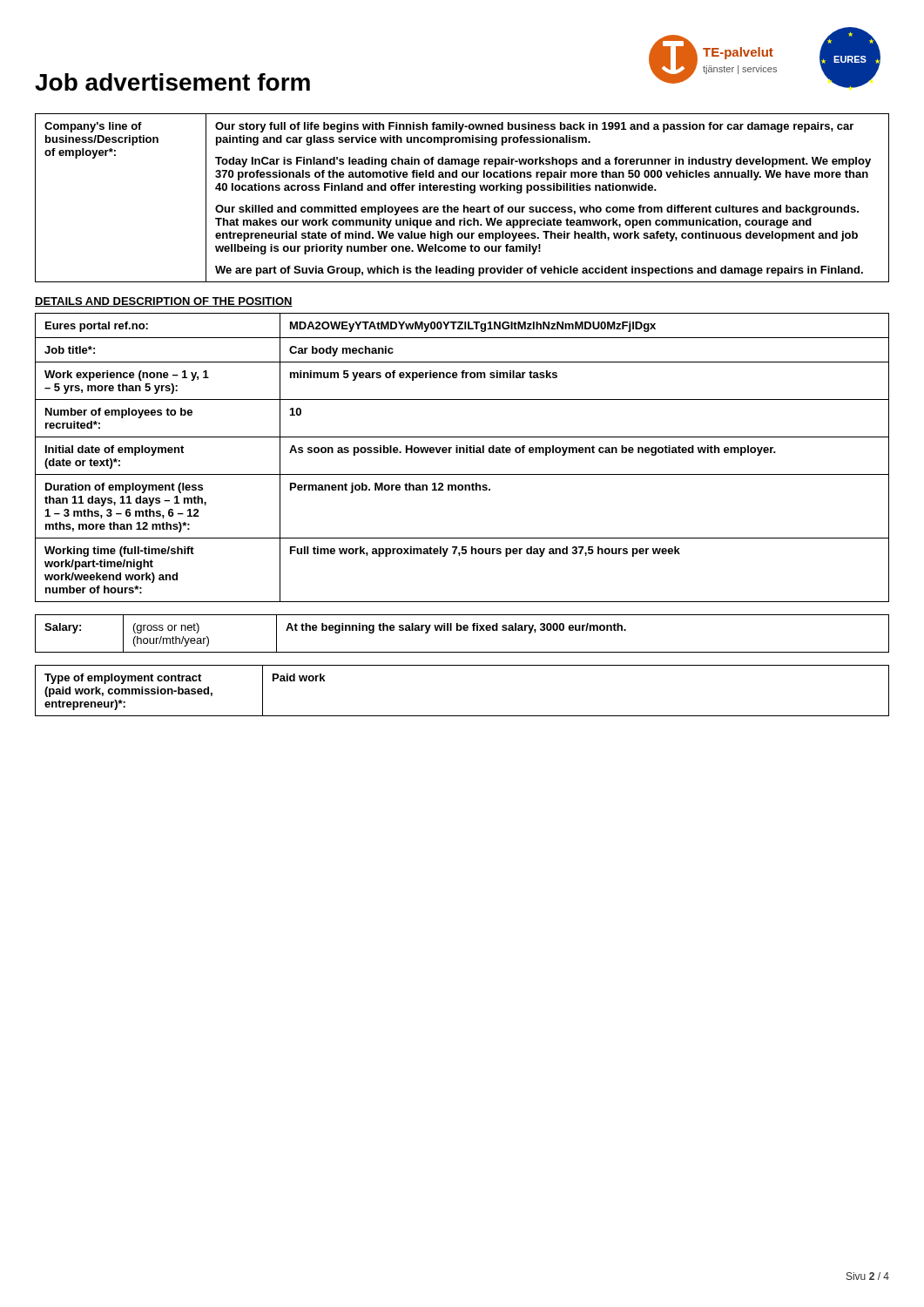
Task: Select the table that reads "minimum 5 years"
Action: [x=462, y=457]
